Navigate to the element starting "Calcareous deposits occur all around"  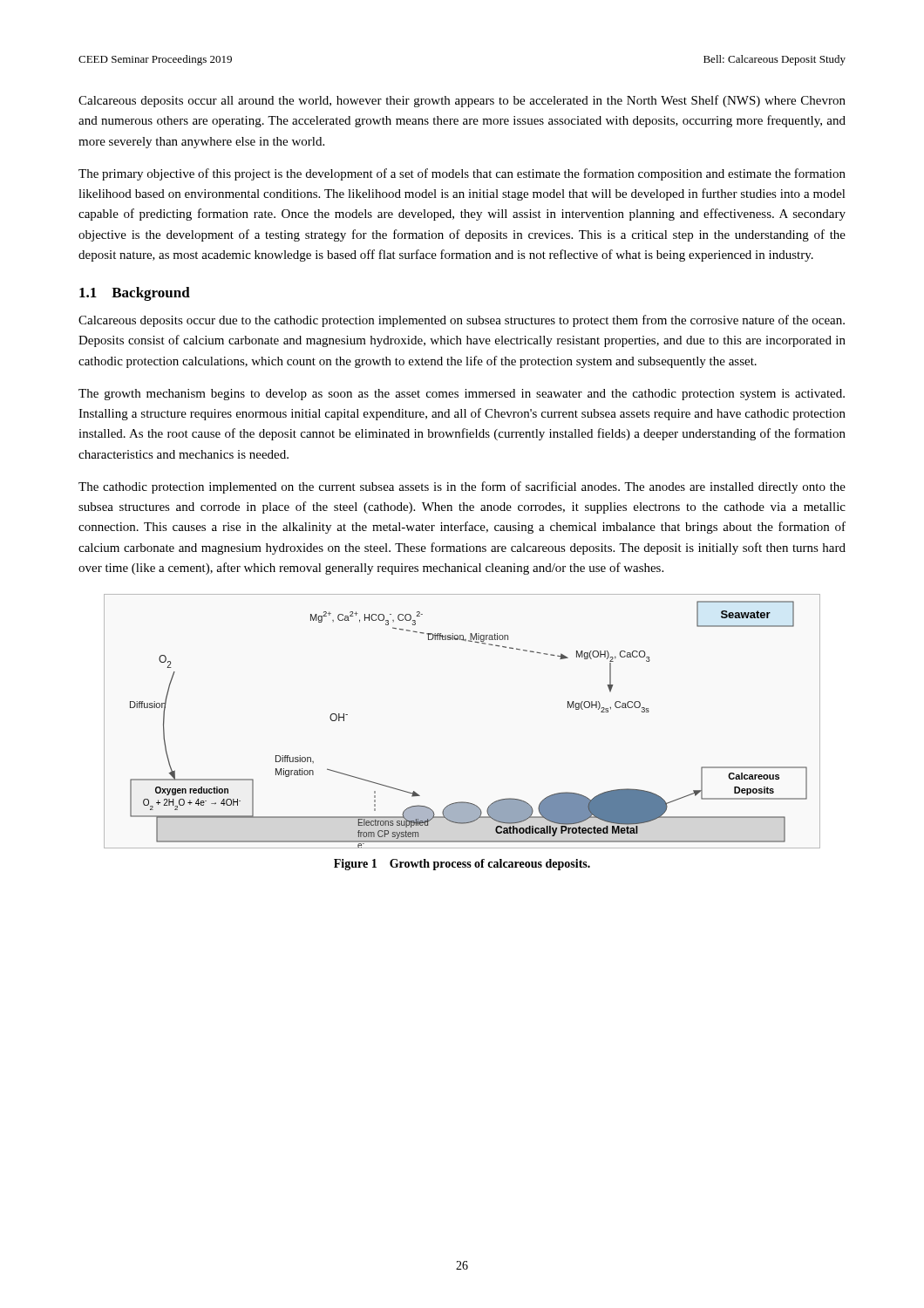point(462,121)
